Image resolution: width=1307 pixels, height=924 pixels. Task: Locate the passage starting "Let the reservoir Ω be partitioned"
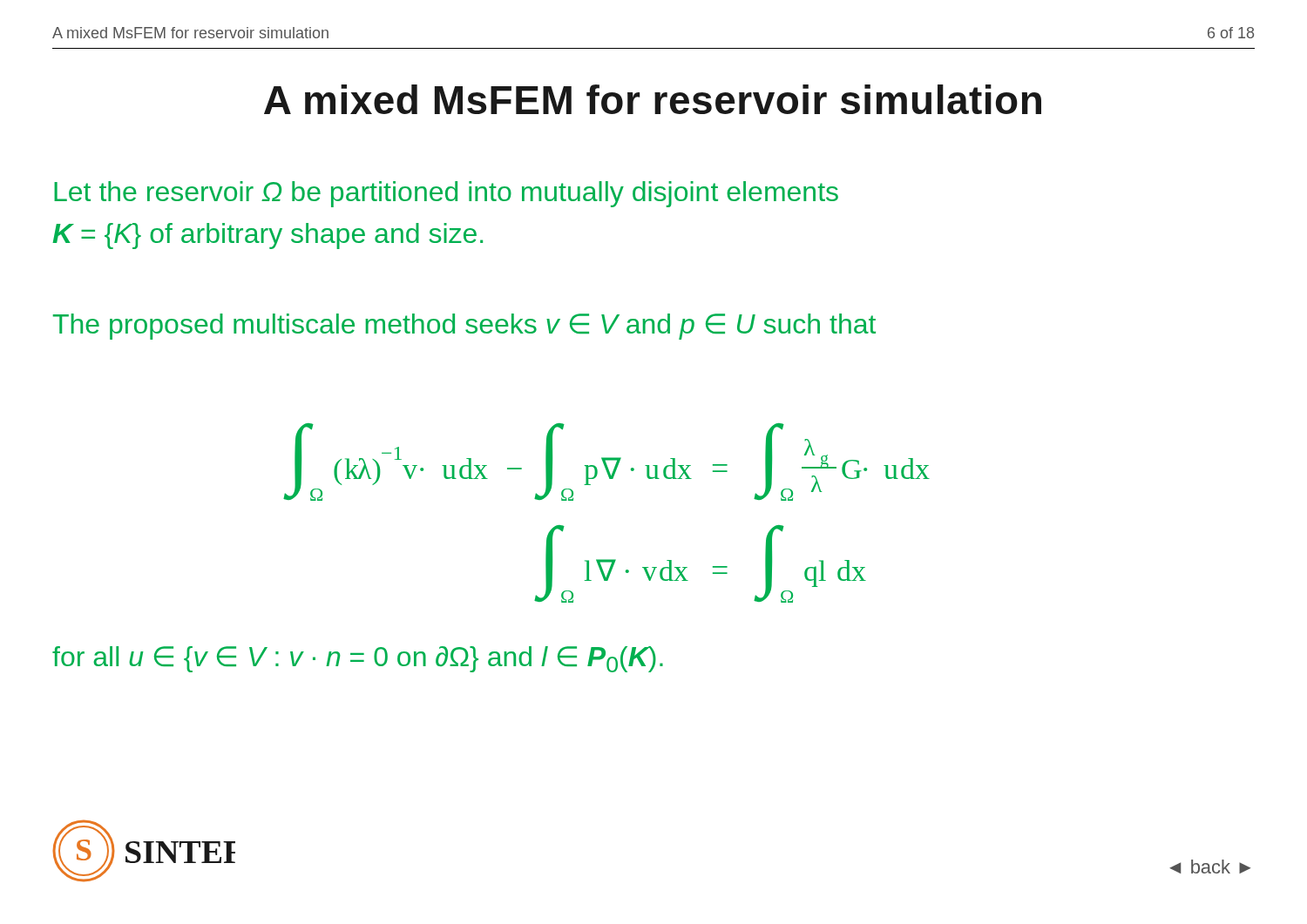click(446, 213)
